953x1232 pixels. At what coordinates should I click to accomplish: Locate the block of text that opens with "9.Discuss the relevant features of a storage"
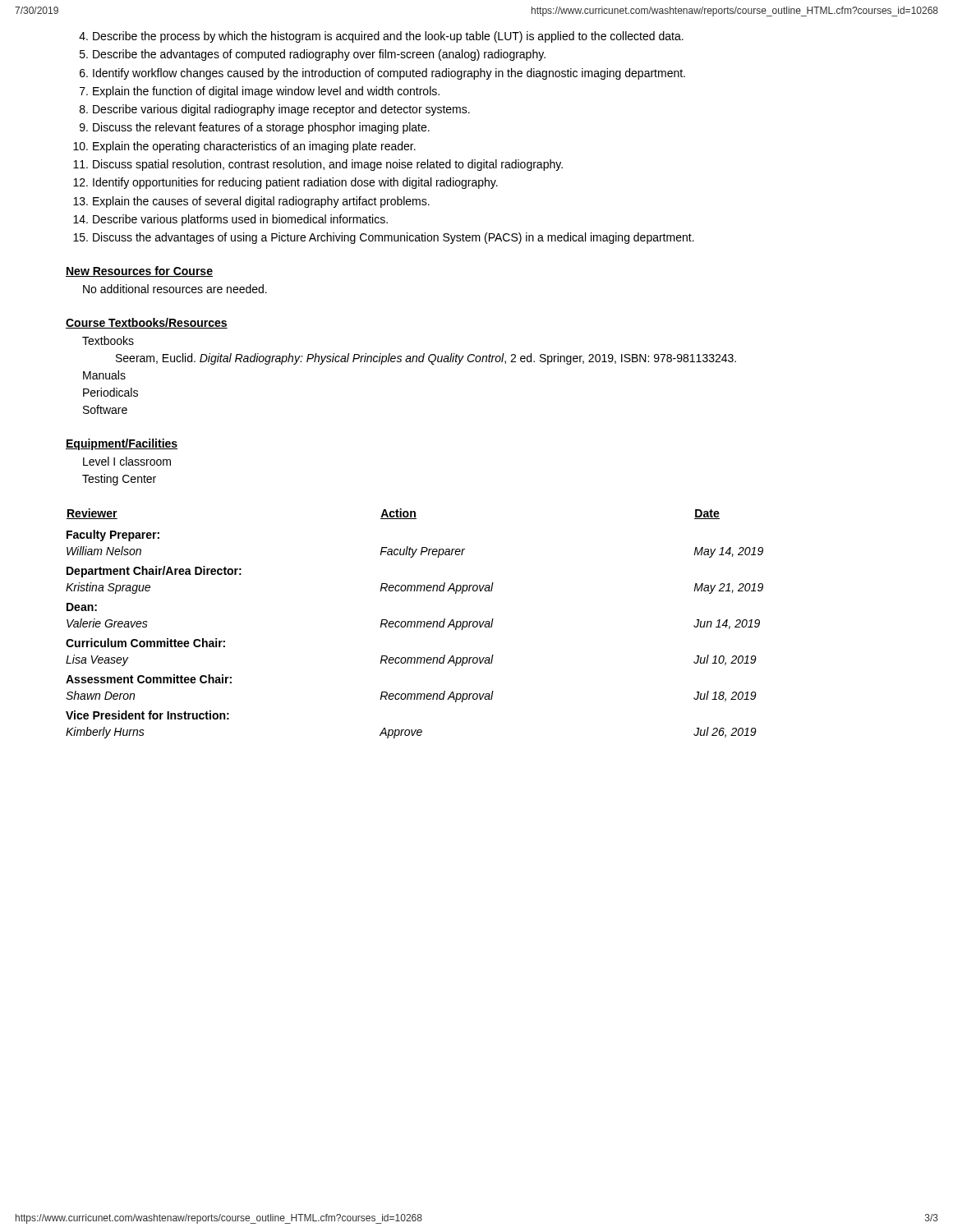255,128
